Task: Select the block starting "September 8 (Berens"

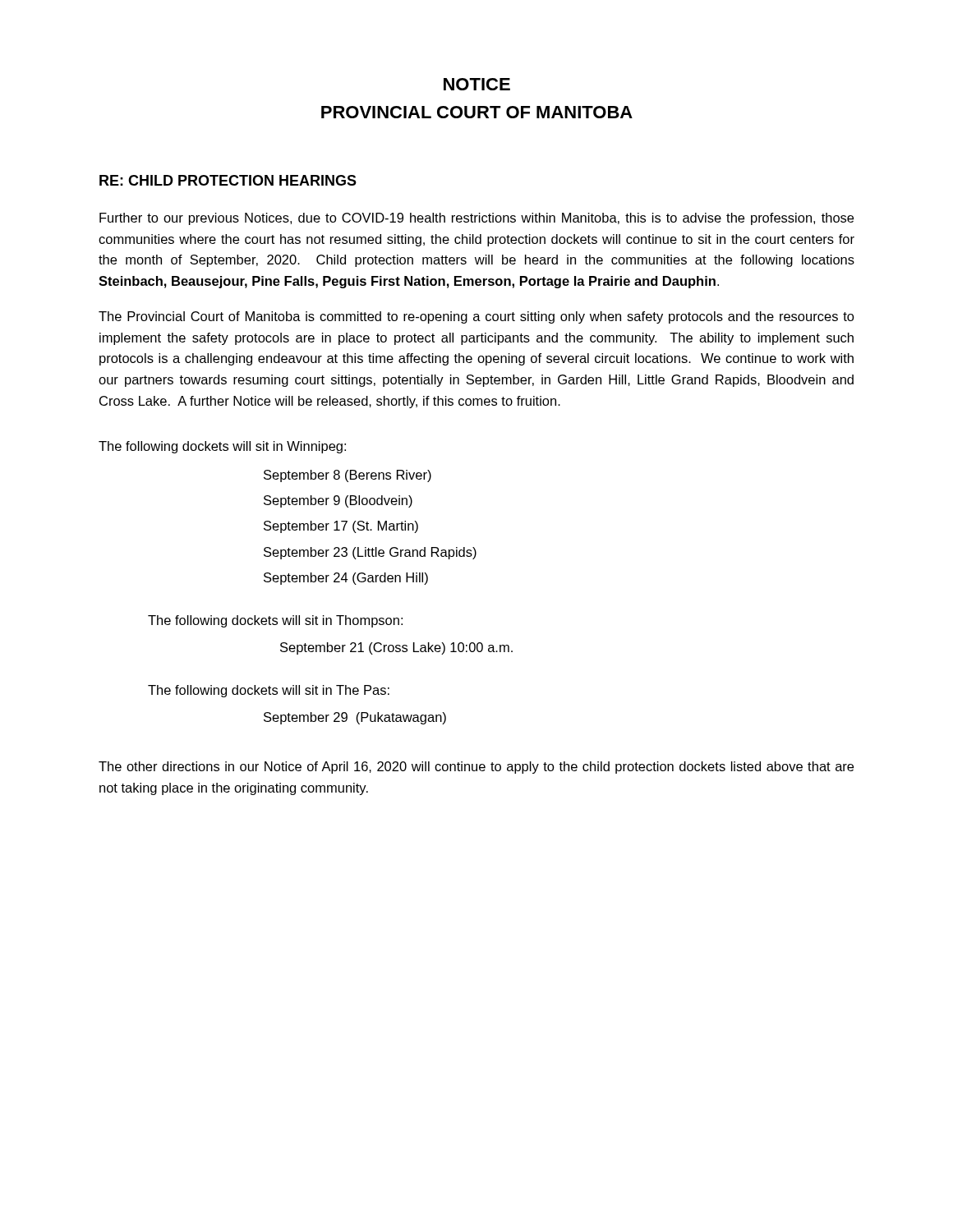Action: (x=347, y=474)
